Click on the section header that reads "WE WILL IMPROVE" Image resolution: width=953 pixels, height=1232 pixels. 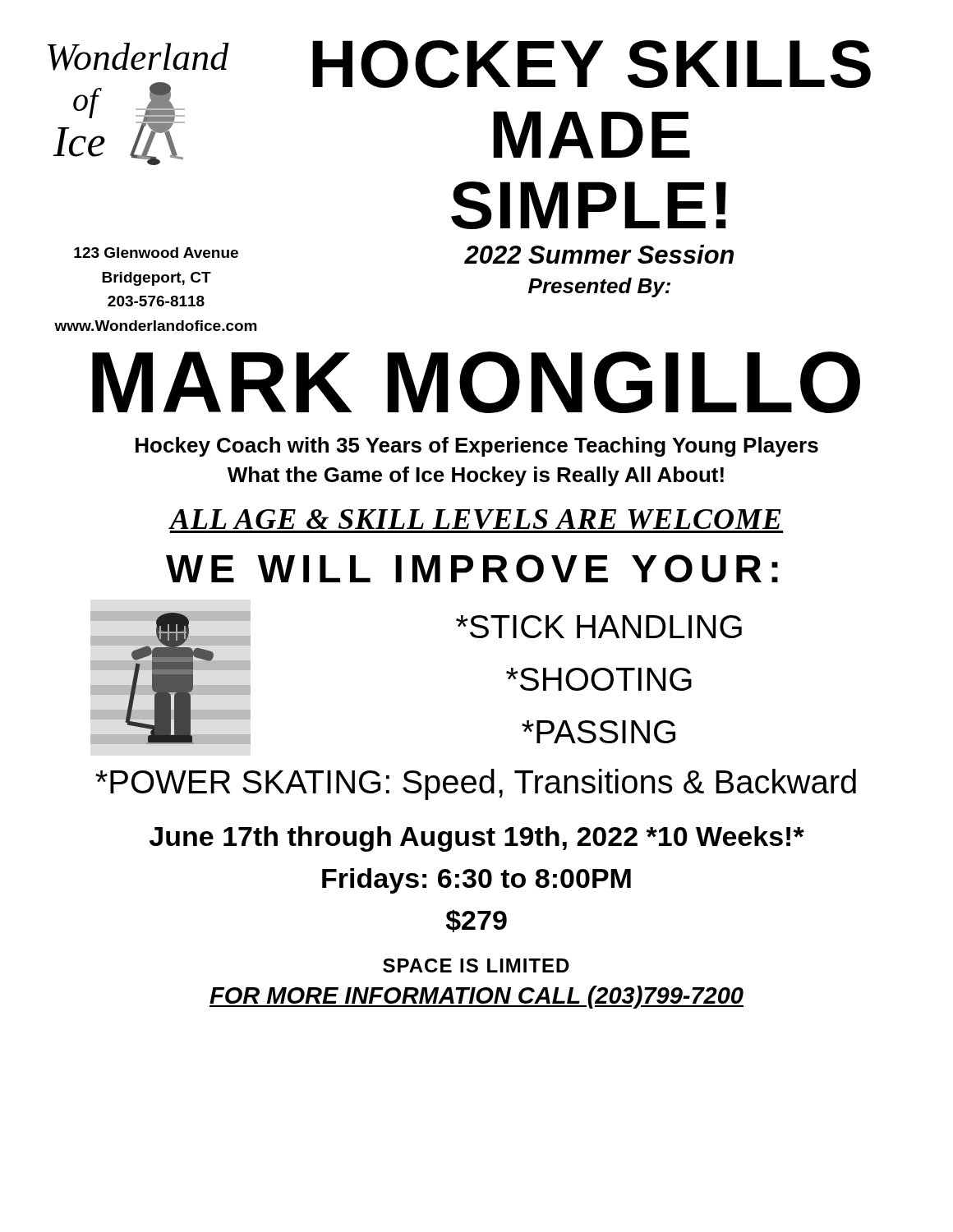(x=476, y=569)
